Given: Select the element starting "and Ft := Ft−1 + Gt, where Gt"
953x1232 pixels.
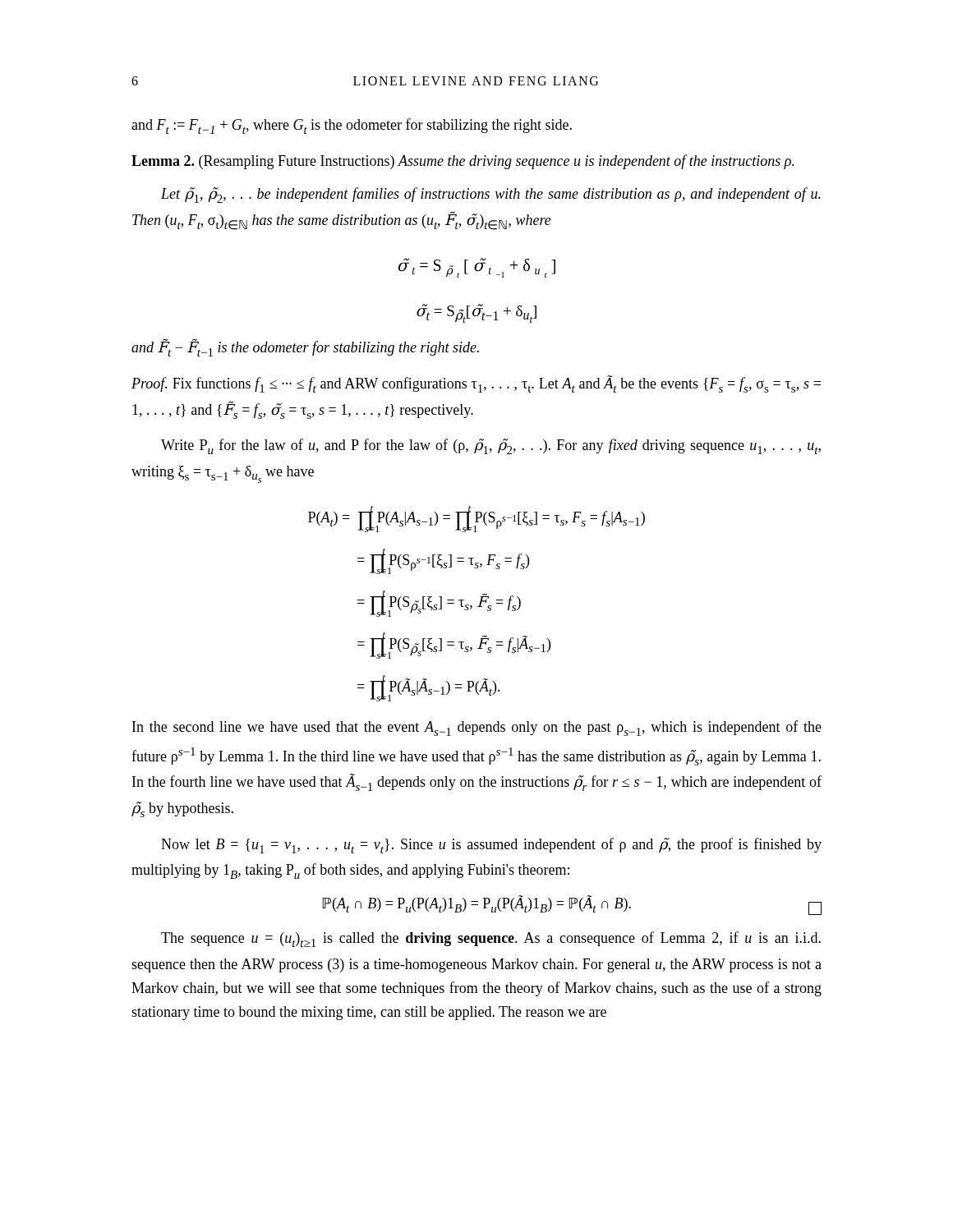Looking at the screenshot, I should (476, 126).
